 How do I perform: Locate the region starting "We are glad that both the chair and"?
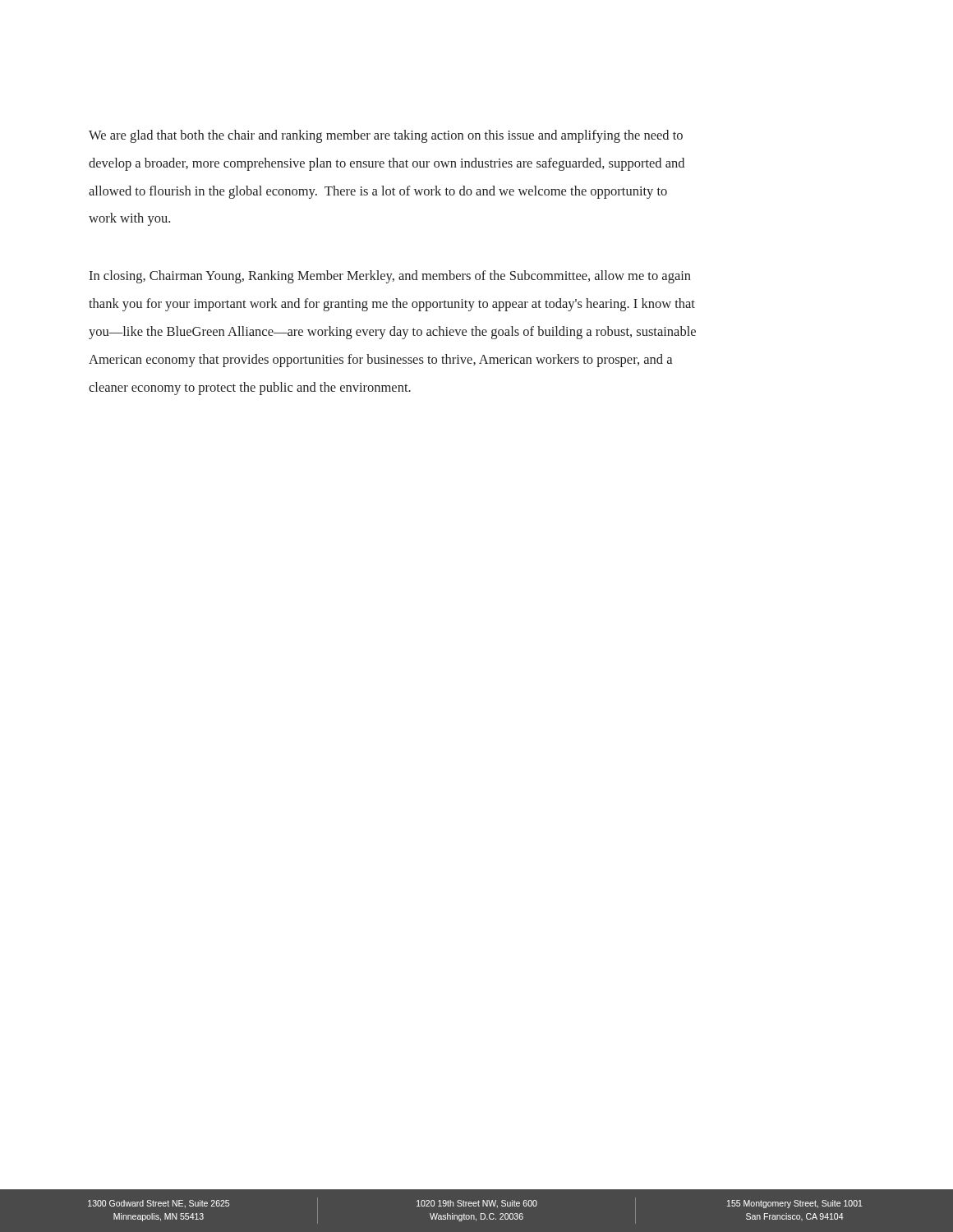pyautogui.click(x=393, y=177)
